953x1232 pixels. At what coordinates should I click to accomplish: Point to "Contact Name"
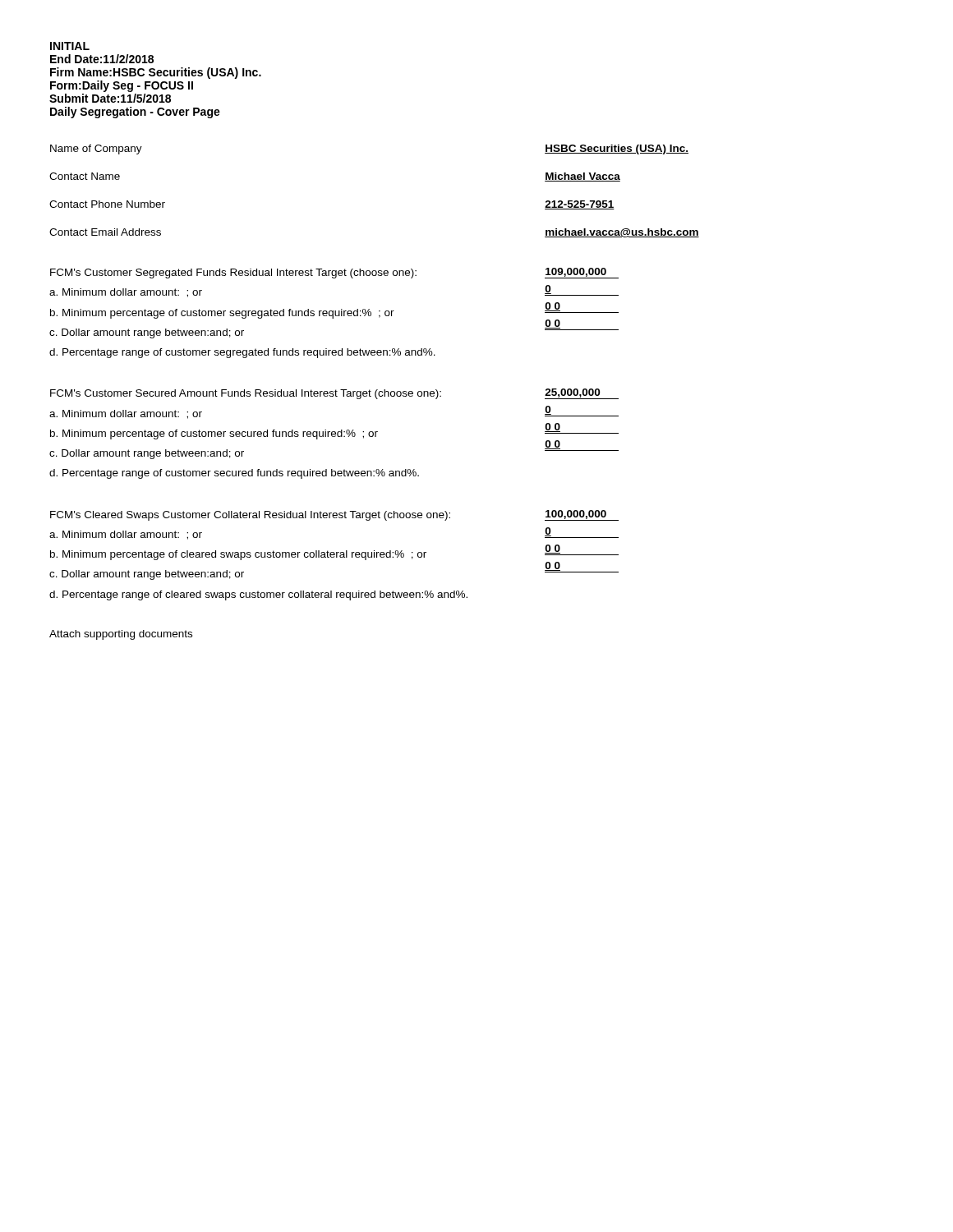pyautogui.click(x=85, y=176)
